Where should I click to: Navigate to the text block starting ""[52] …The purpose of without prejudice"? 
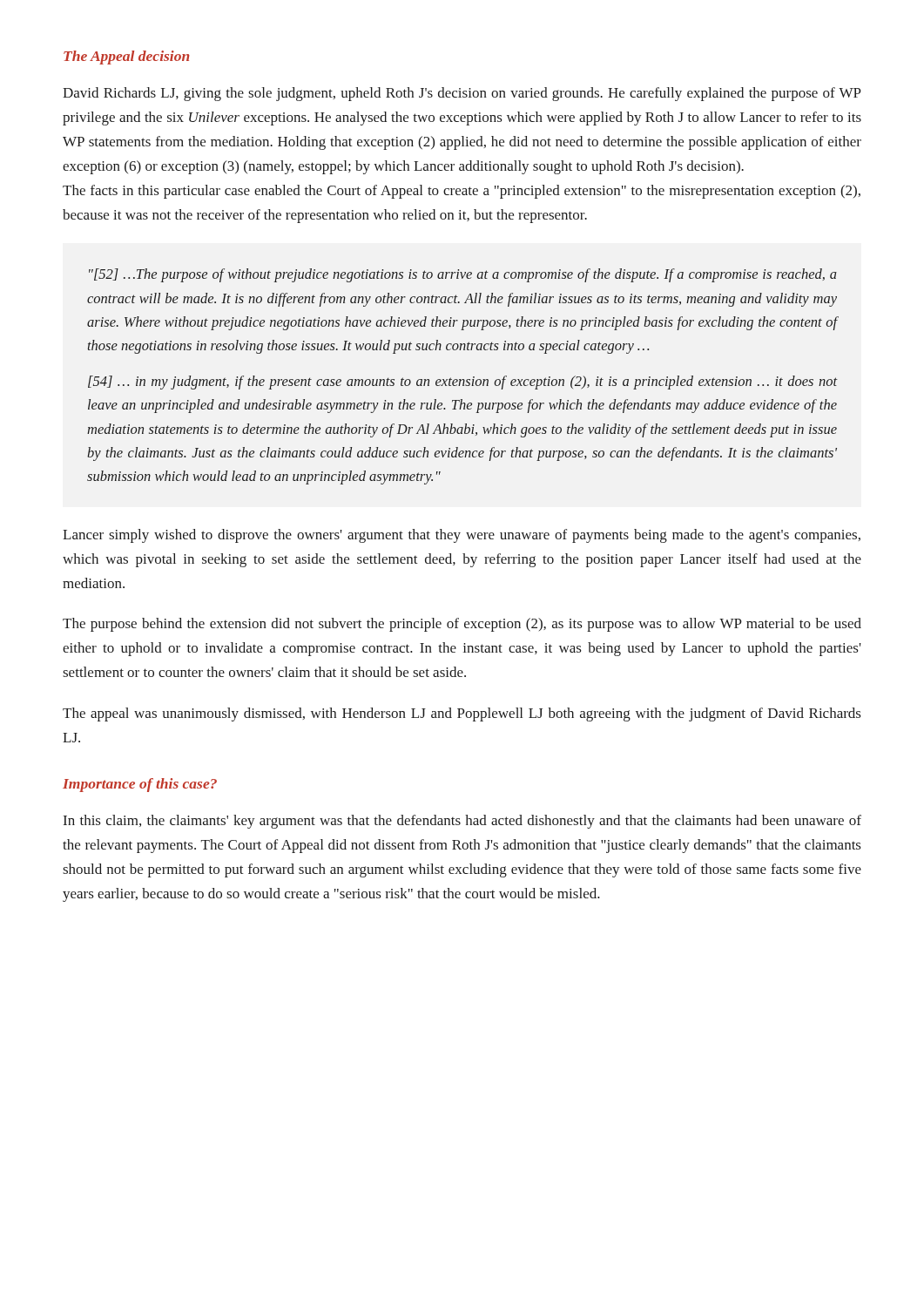pyautogui.click(x=462, y=375)
